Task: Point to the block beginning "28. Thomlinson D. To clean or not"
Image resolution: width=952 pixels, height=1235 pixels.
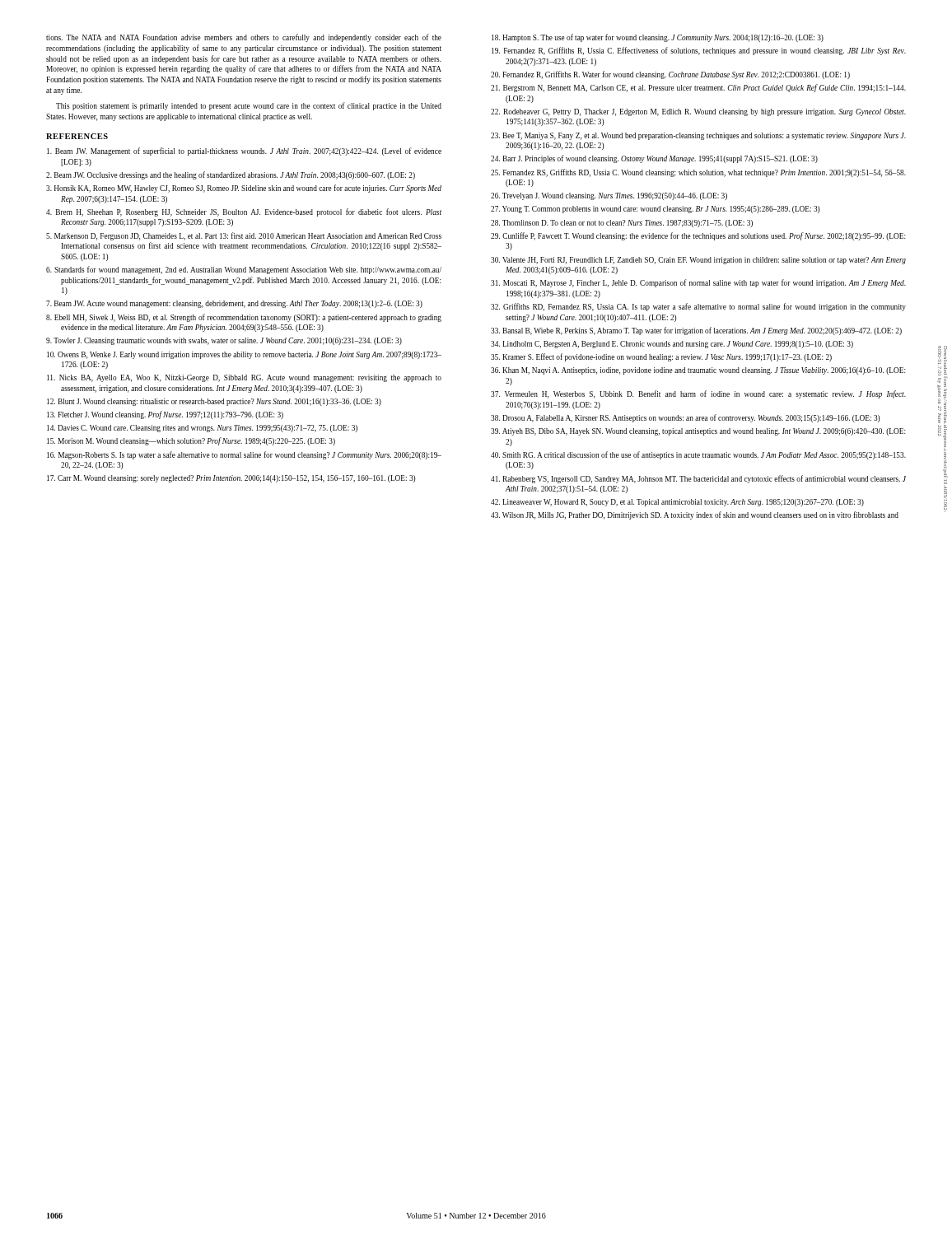Action: 698,223
